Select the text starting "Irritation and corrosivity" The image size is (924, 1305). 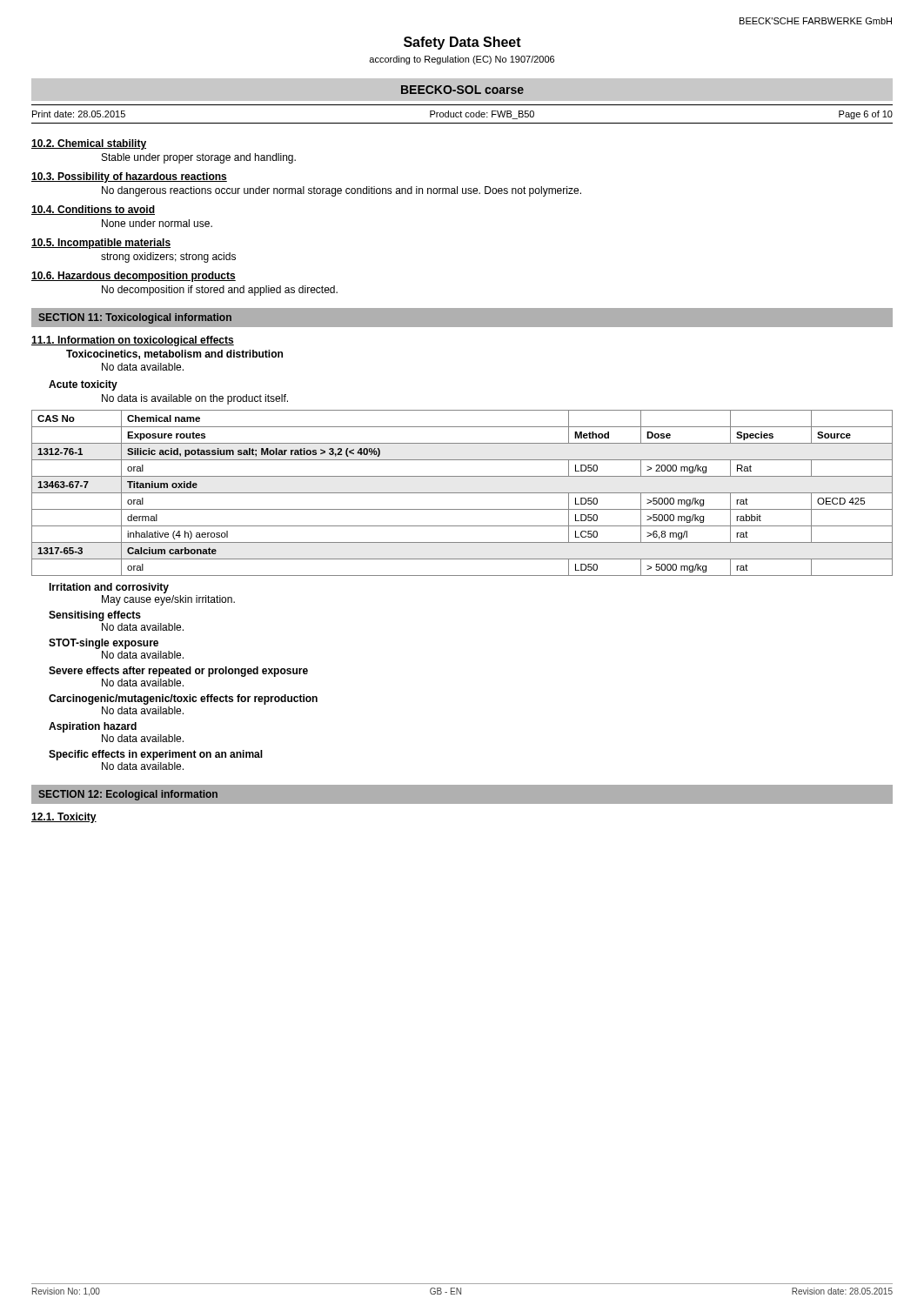point(109,587)
